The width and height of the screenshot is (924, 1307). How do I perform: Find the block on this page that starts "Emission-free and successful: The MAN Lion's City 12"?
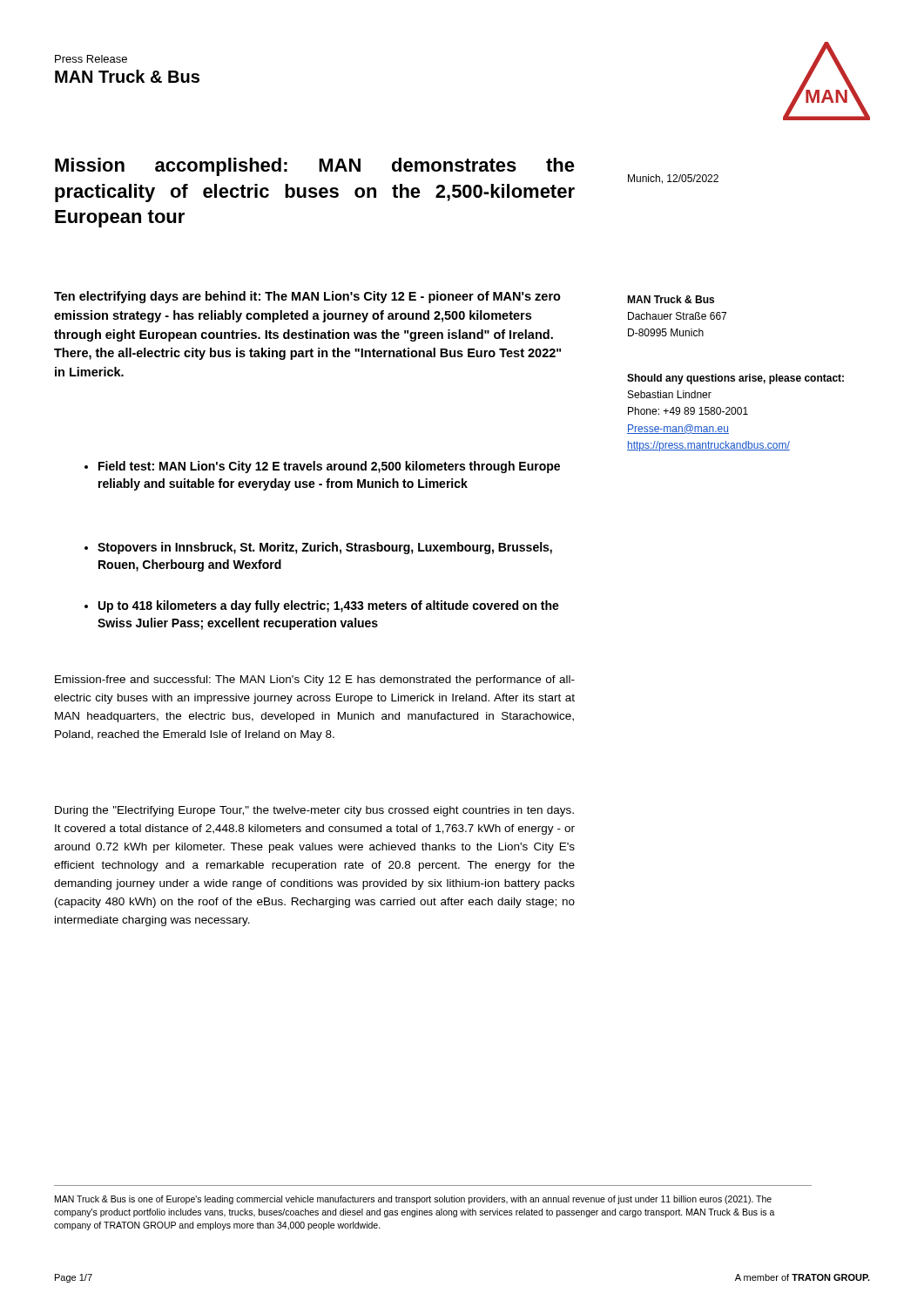[314, 707]
